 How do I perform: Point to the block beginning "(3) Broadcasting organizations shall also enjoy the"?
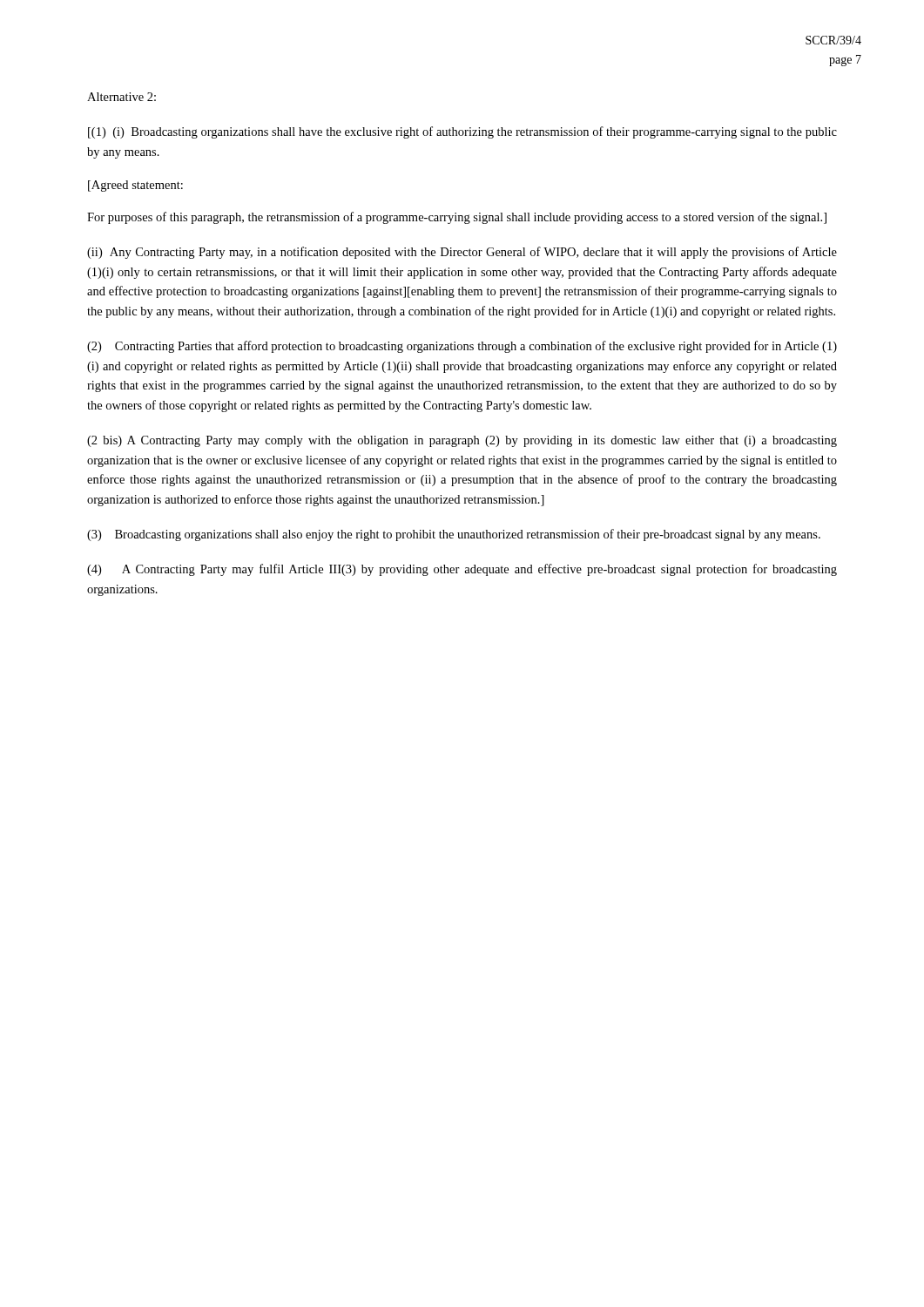tap(454, 534)
